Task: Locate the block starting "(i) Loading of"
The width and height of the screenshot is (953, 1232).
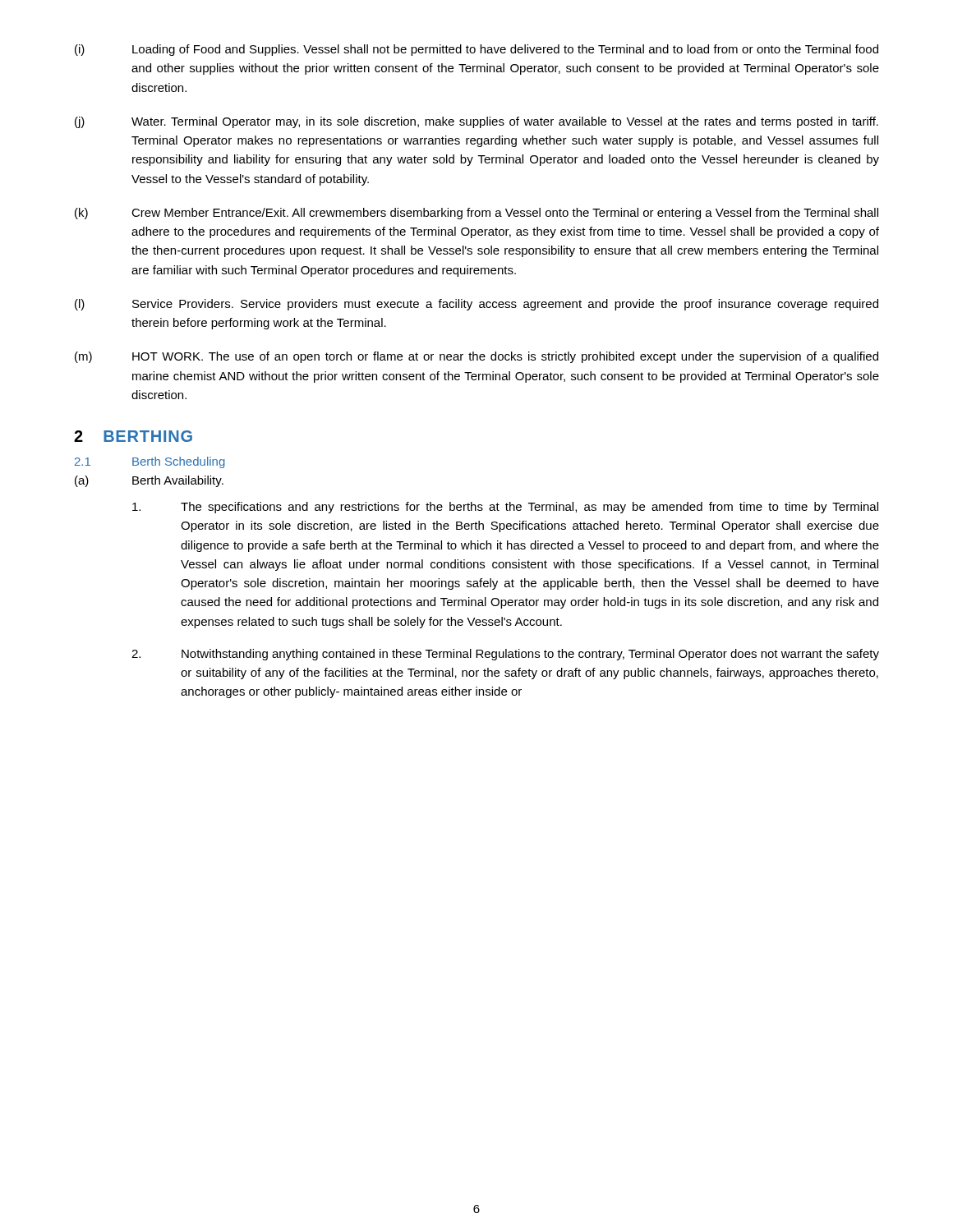Action: click(476, 68)
